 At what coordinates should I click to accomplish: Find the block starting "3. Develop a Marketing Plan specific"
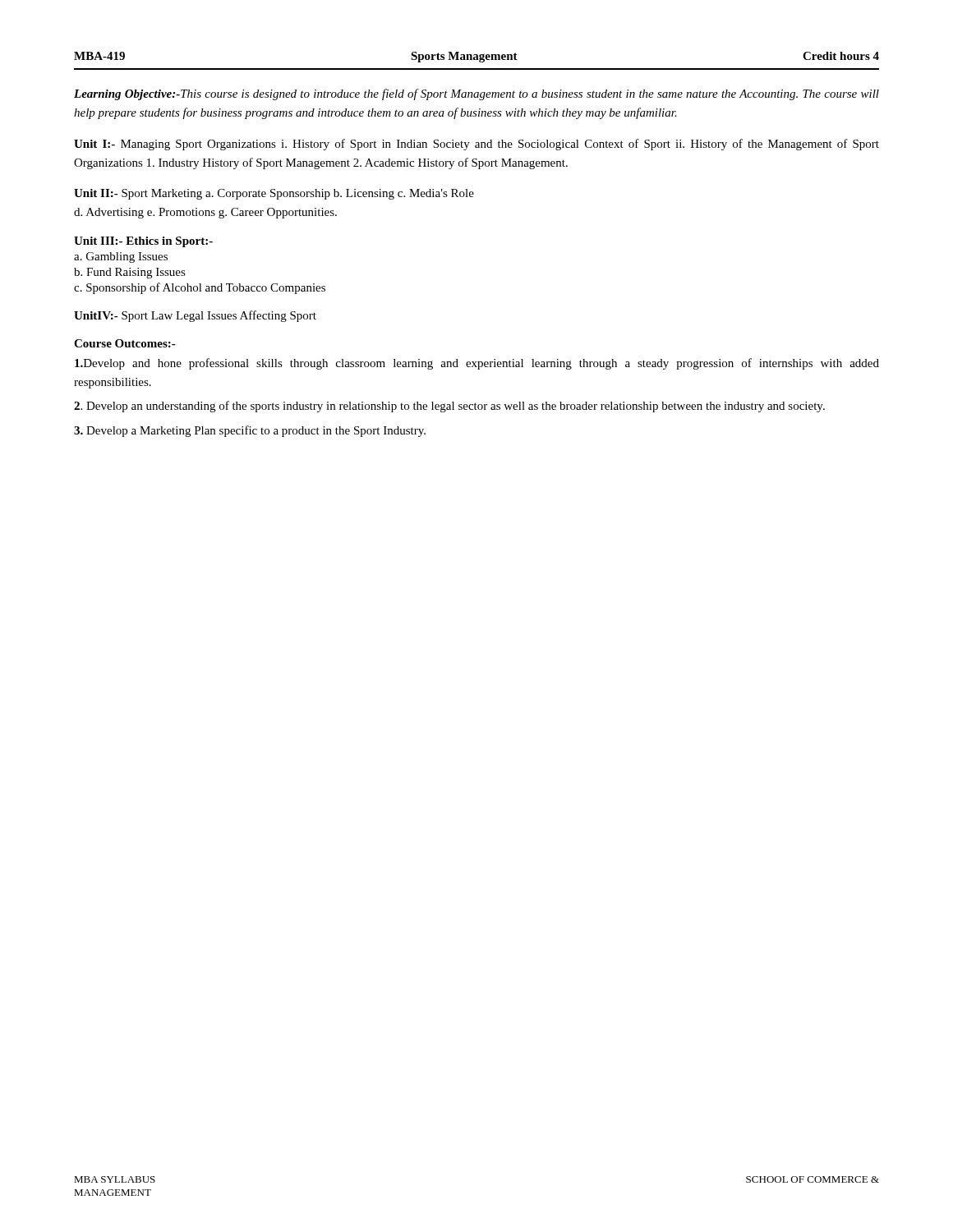(250, 430)
